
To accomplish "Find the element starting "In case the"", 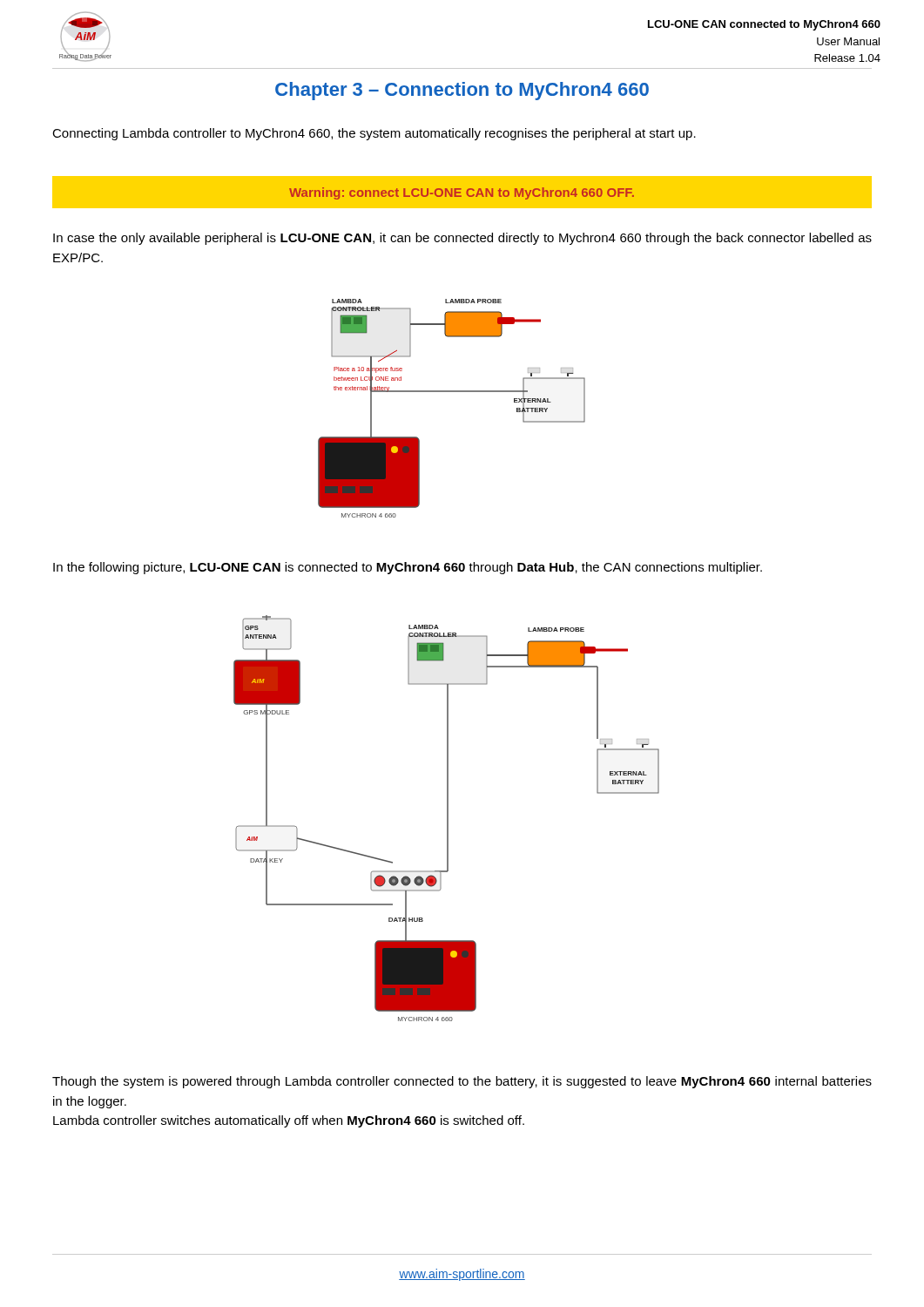I will click(462, 247).
